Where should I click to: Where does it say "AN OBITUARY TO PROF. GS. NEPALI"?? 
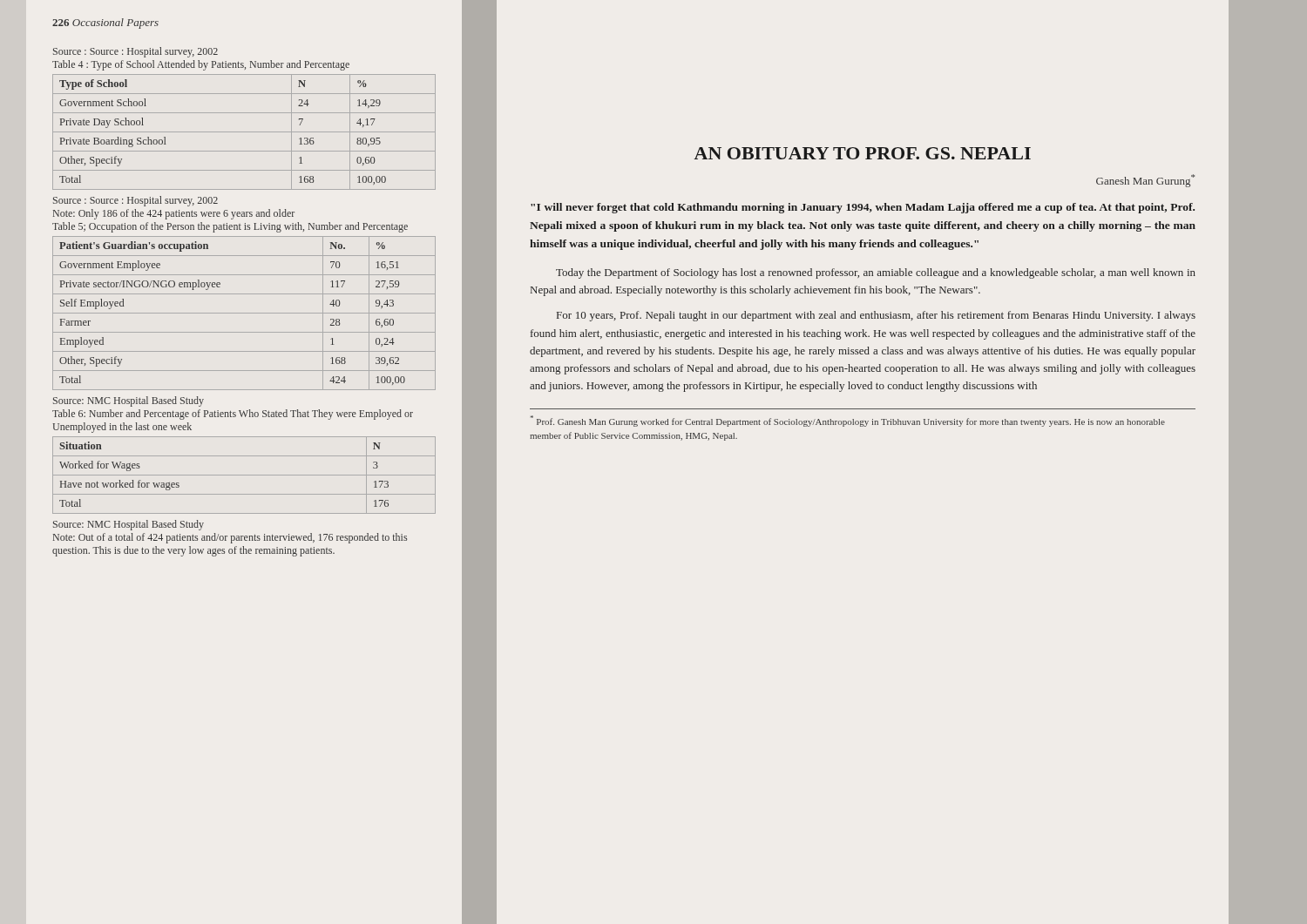(863, 153)
